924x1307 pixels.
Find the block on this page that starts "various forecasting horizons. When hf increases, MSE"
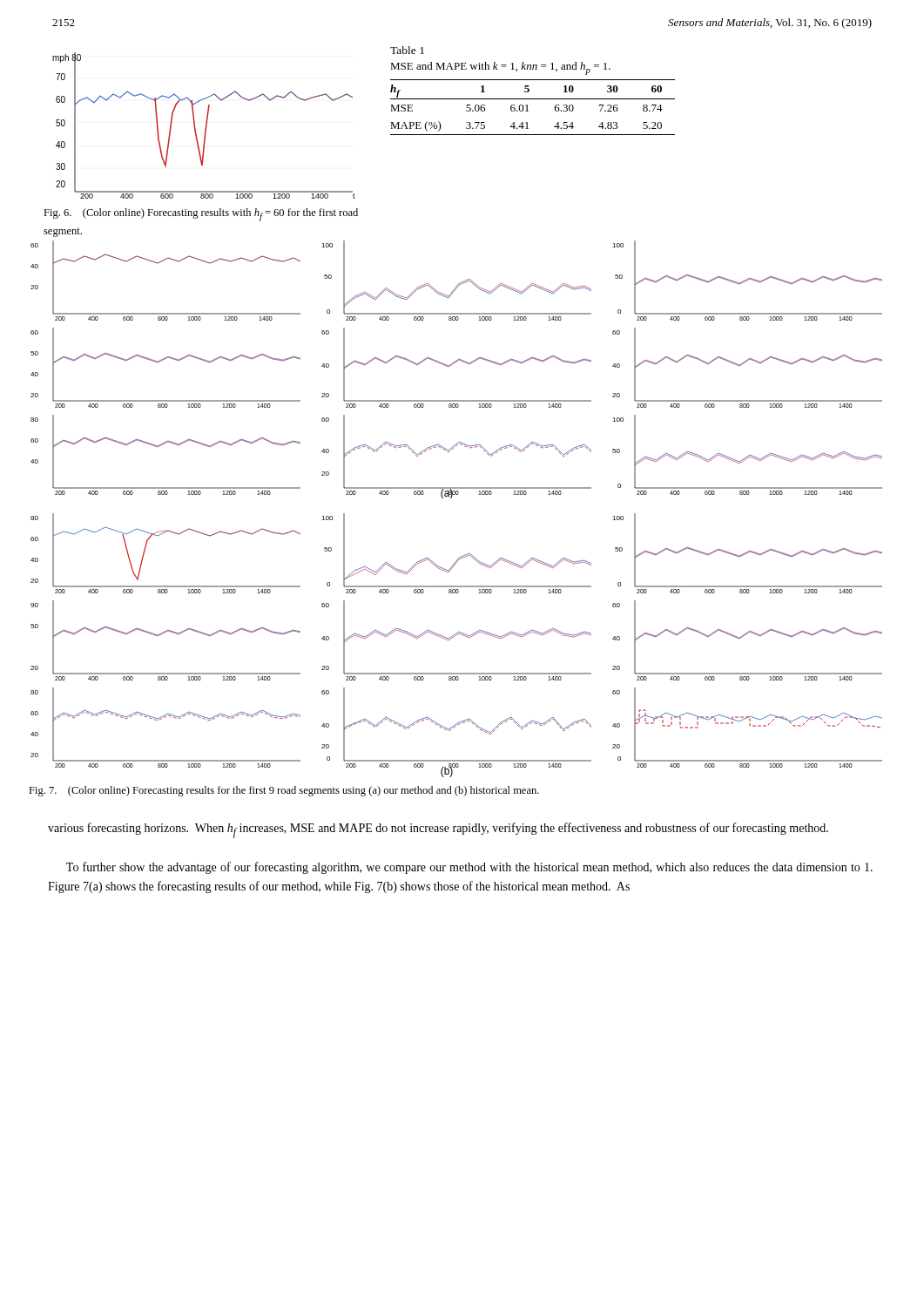pyautogui.click(x=438, y=830)
